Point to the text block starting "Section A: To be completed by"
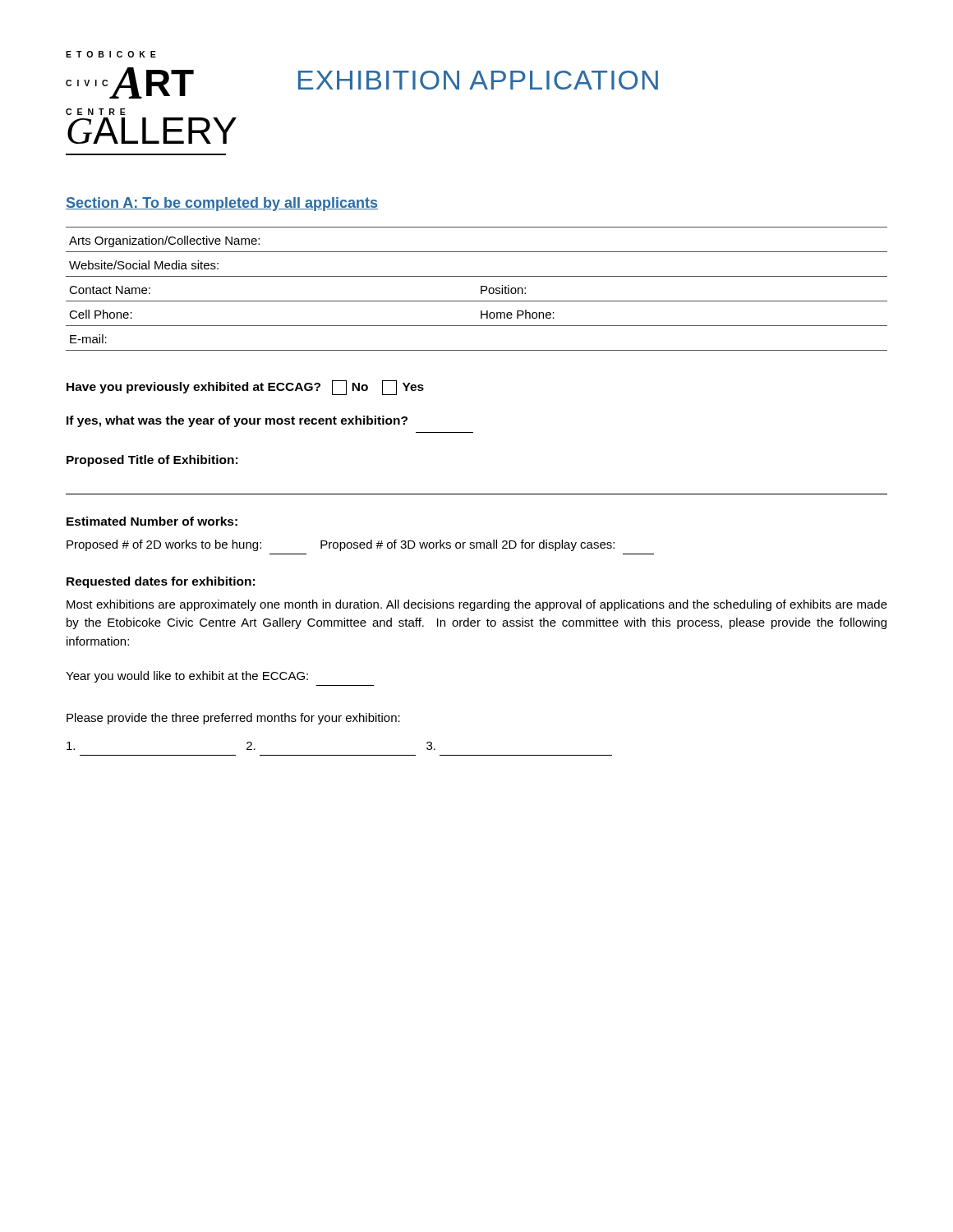The width and height of the screenshot is (953, 1232). coord(222,203)
